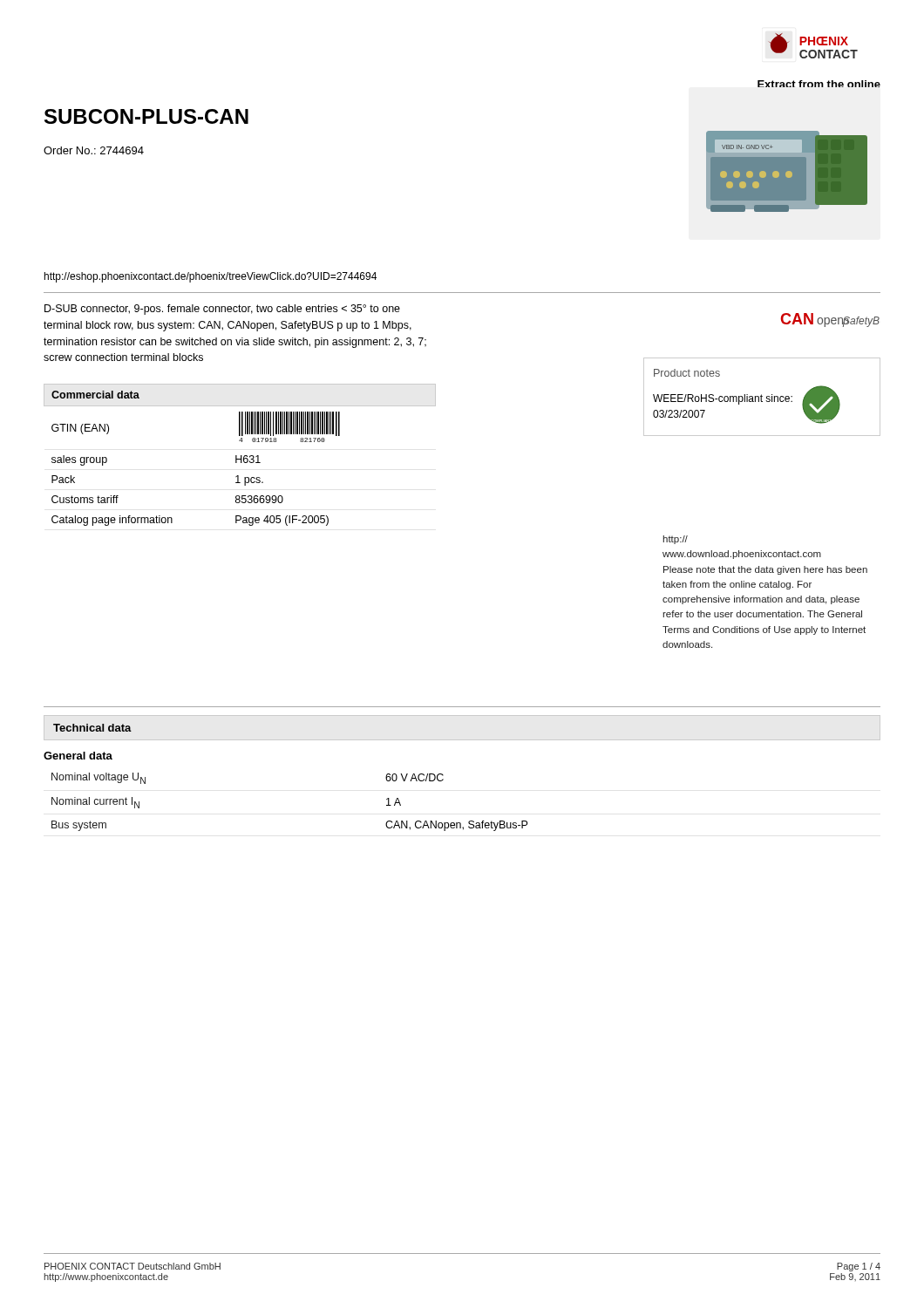
Task: Find "Order No.: 2744694" on this page
Action: coord(94,150)
